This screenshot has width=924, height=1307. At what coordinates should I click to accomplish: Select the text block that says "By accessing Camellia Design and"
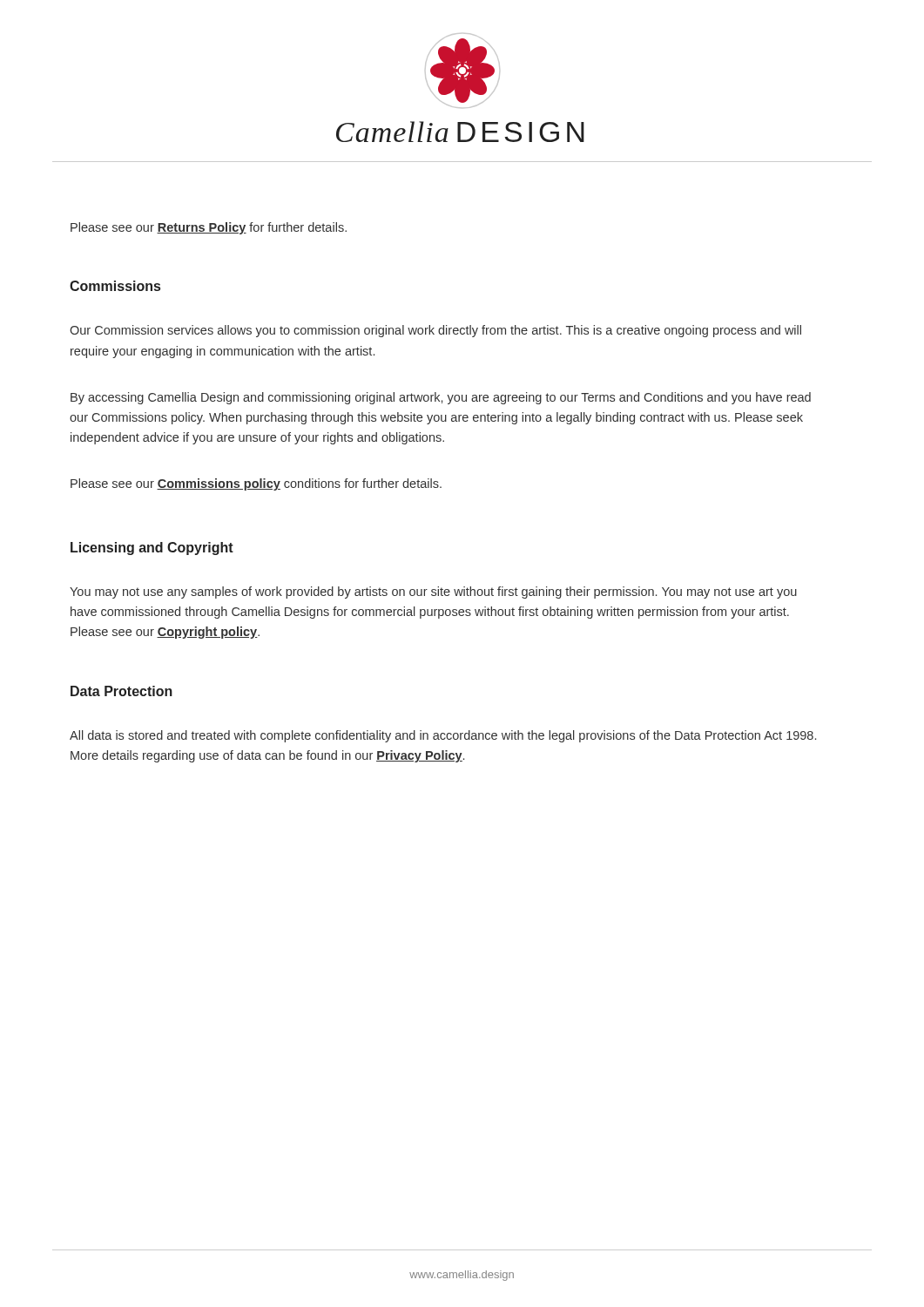(x=441, y=417)
